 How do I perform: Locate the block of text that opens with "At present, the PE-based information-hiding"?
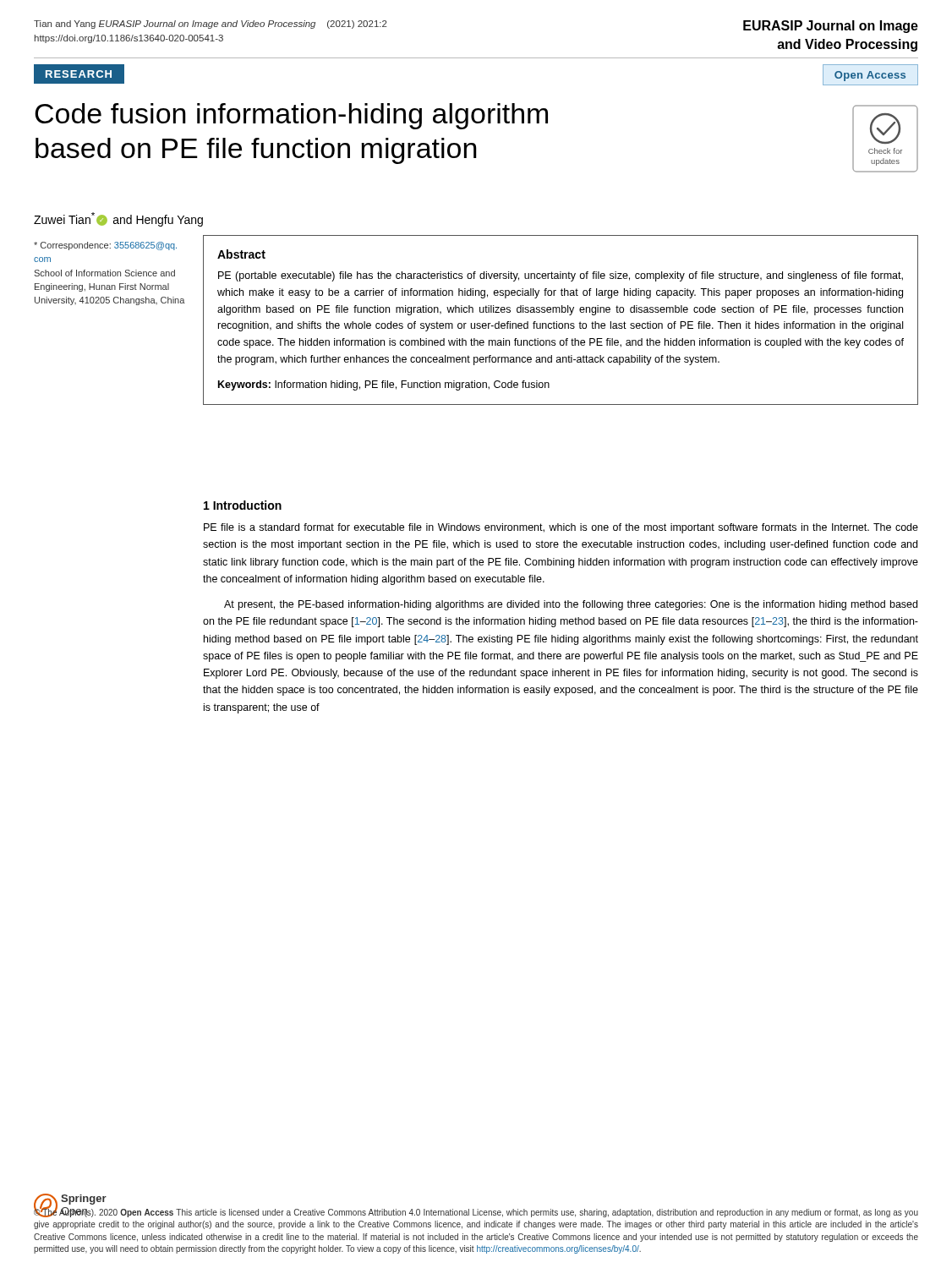561,656
